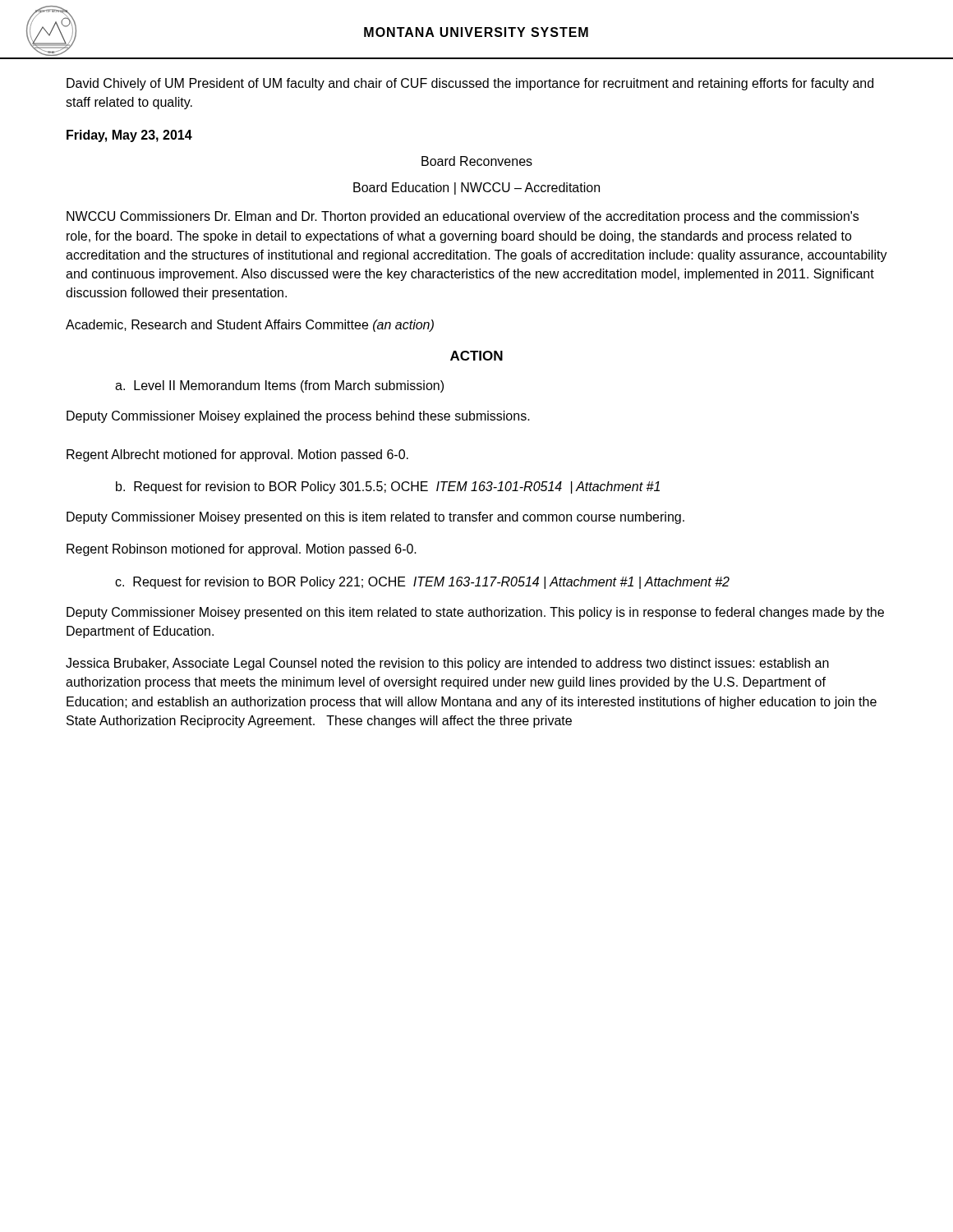This screenshot has height=1232, width=953.
Task: Navigate to the region starting "David Chively of UM President of UM faculty"
Action: pos(470,93)
